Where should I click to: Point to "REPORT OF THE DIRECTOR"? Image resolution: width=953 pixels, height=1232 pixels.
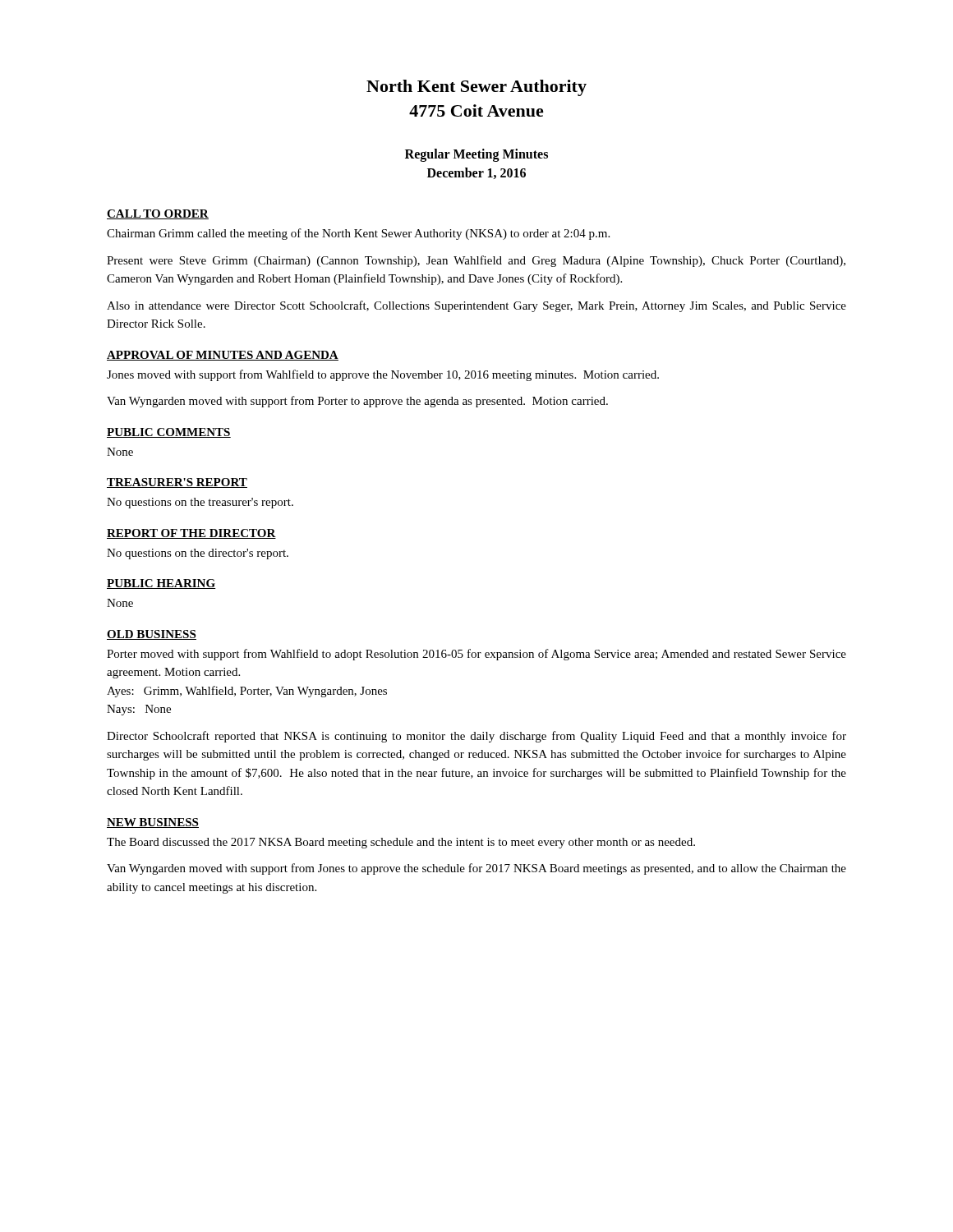[x=191, y=533]
